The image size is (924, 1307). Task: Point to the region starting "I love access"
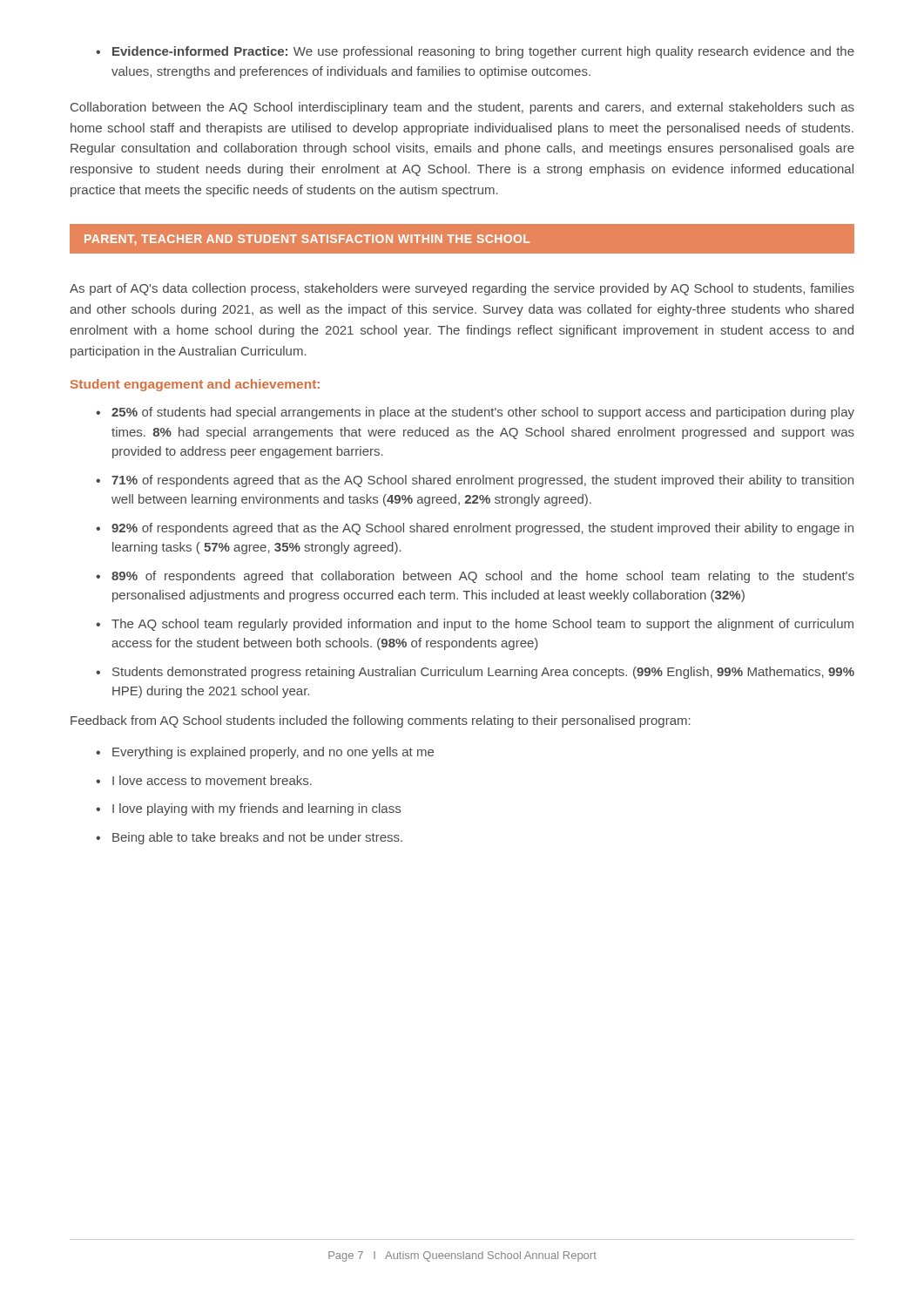tap(204, 780)
